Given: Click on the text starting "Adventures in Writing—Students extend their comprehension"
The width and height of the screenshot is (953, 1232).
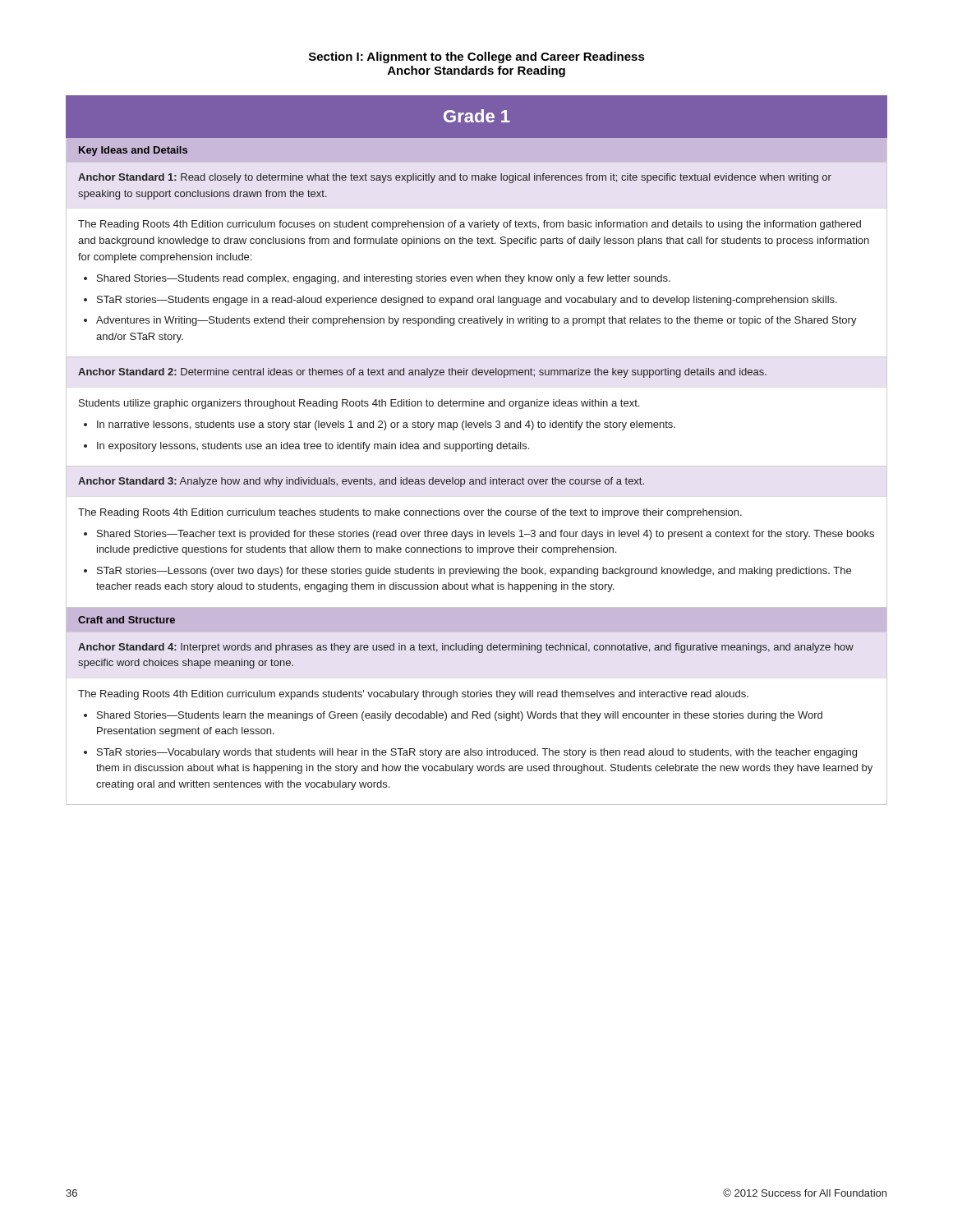Looking at the screenshot, I should 476,328.
